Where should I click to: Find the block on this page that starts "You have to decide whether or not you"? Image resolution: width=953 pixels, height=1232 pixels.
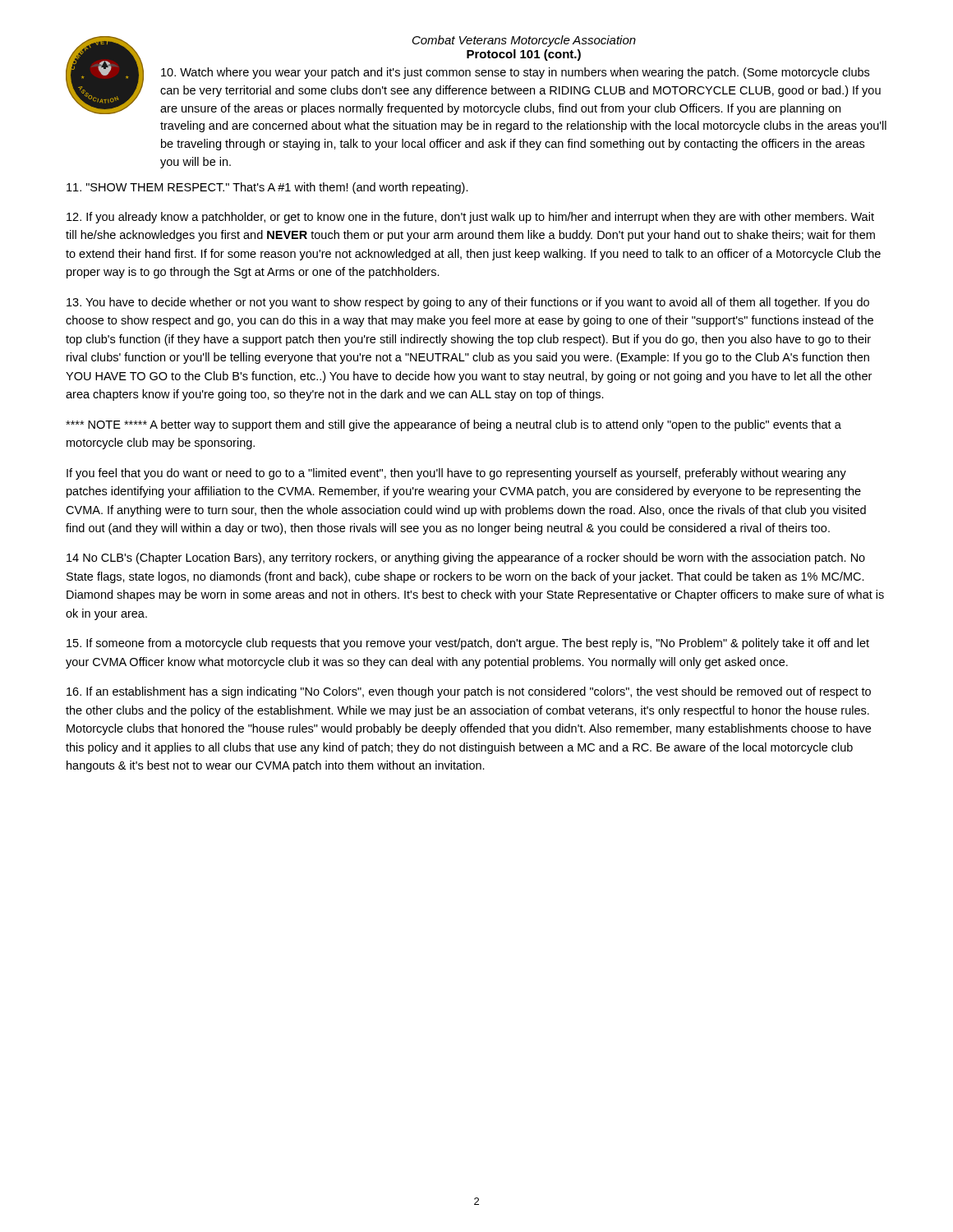470,348
